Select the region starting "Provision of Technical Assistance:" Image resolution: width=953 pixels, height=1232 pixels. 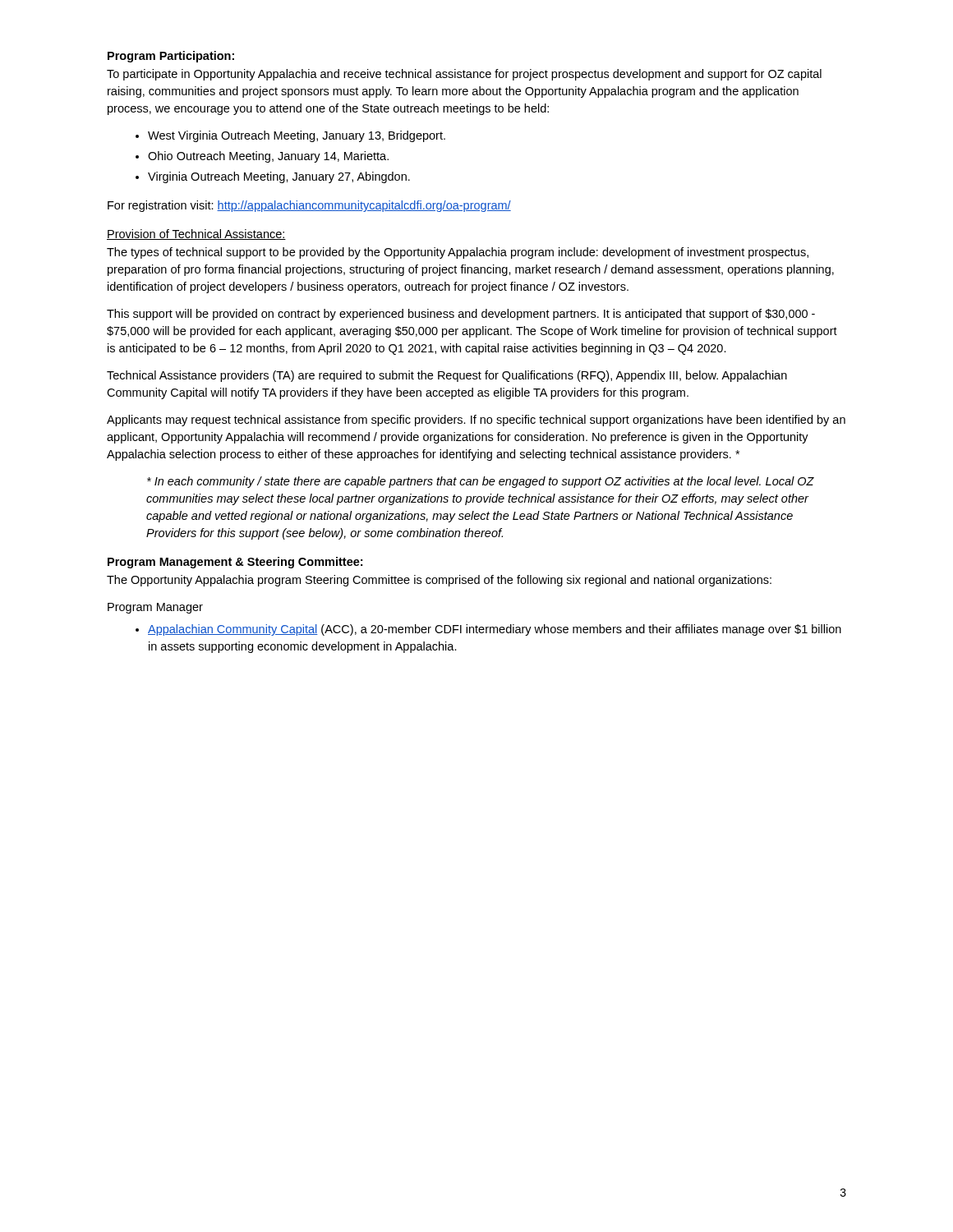[x=196, y=234]
